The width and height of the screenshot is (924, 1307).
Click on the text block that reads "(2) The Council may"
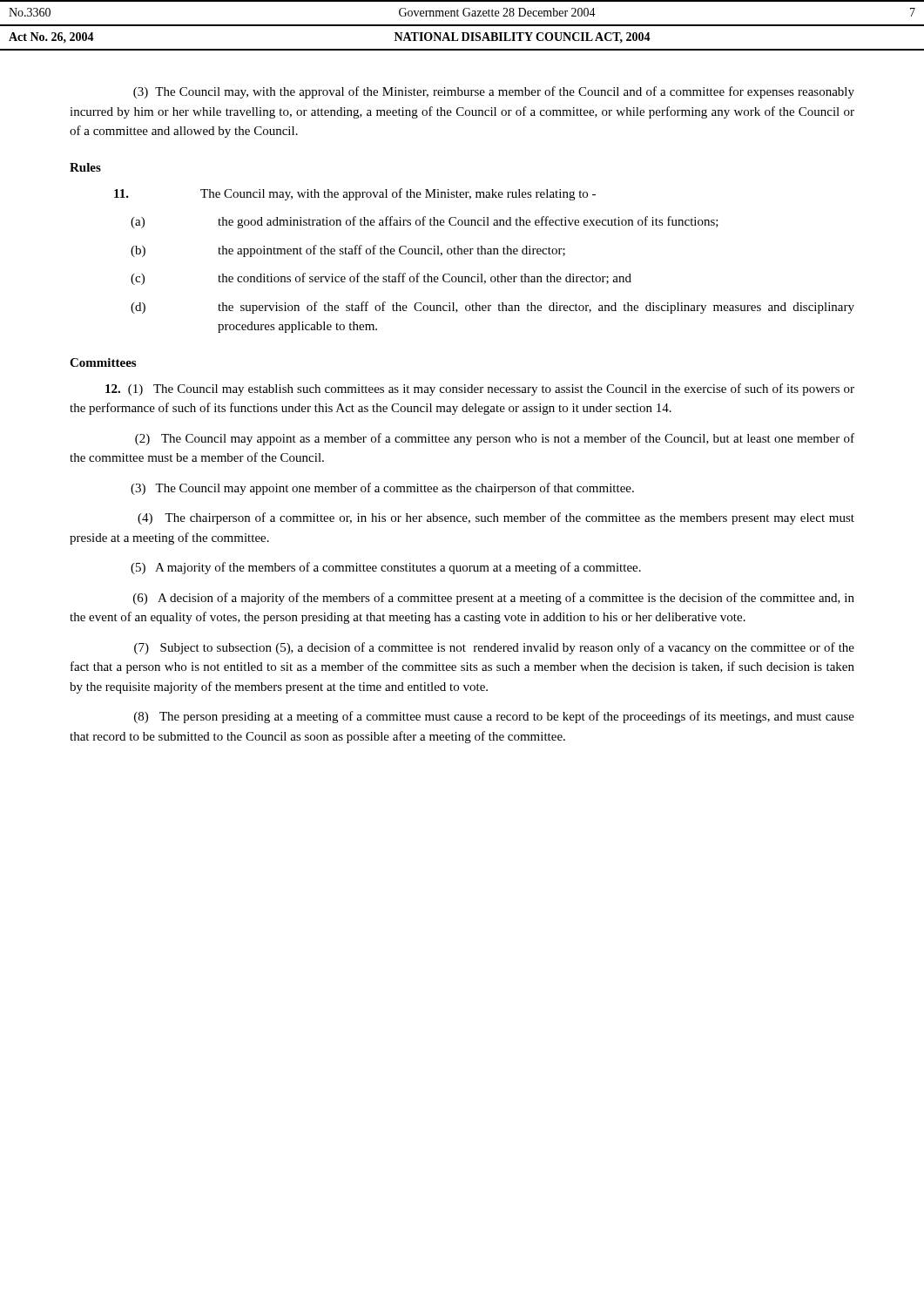pos(462,448)
